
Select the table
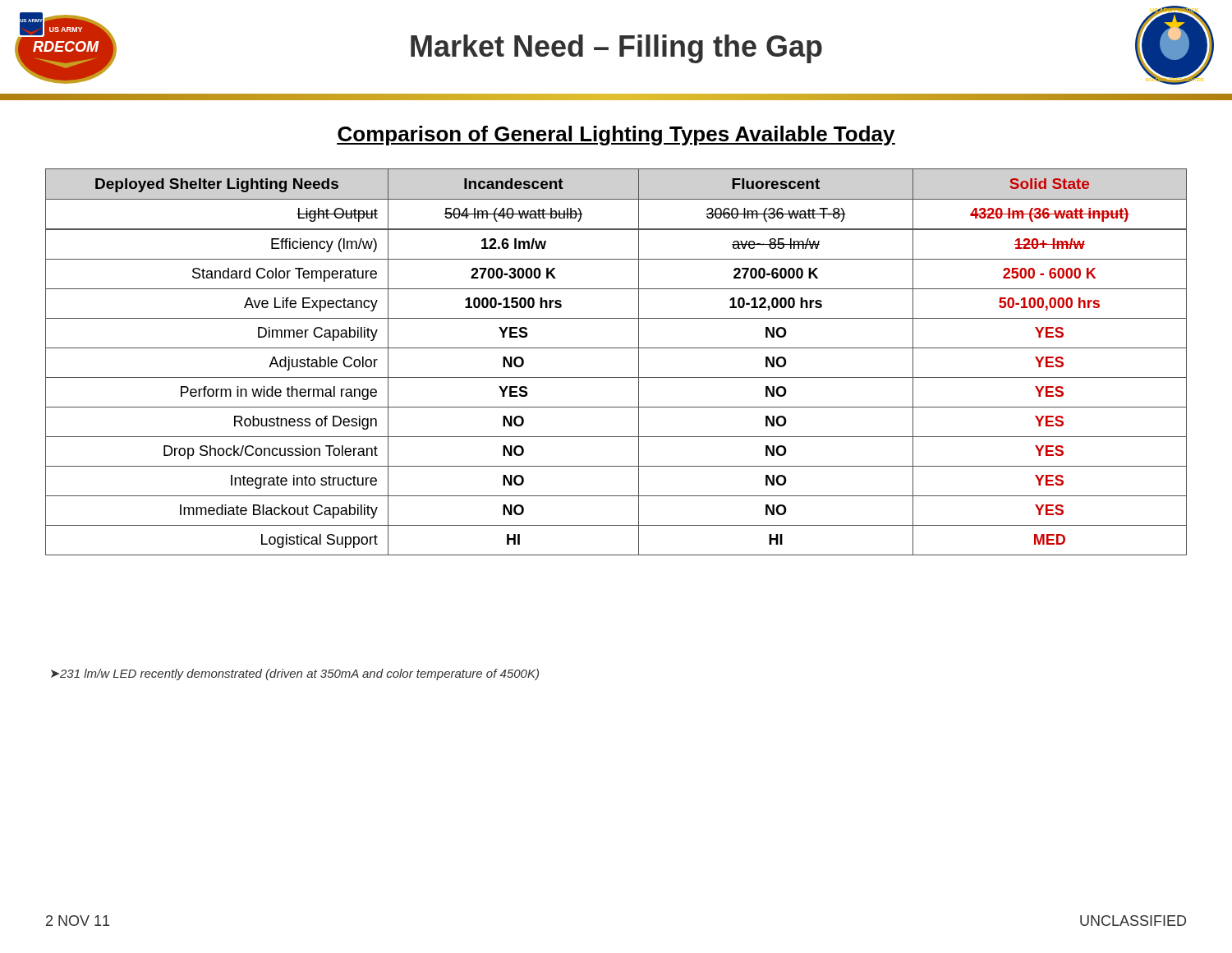point(616,362)
